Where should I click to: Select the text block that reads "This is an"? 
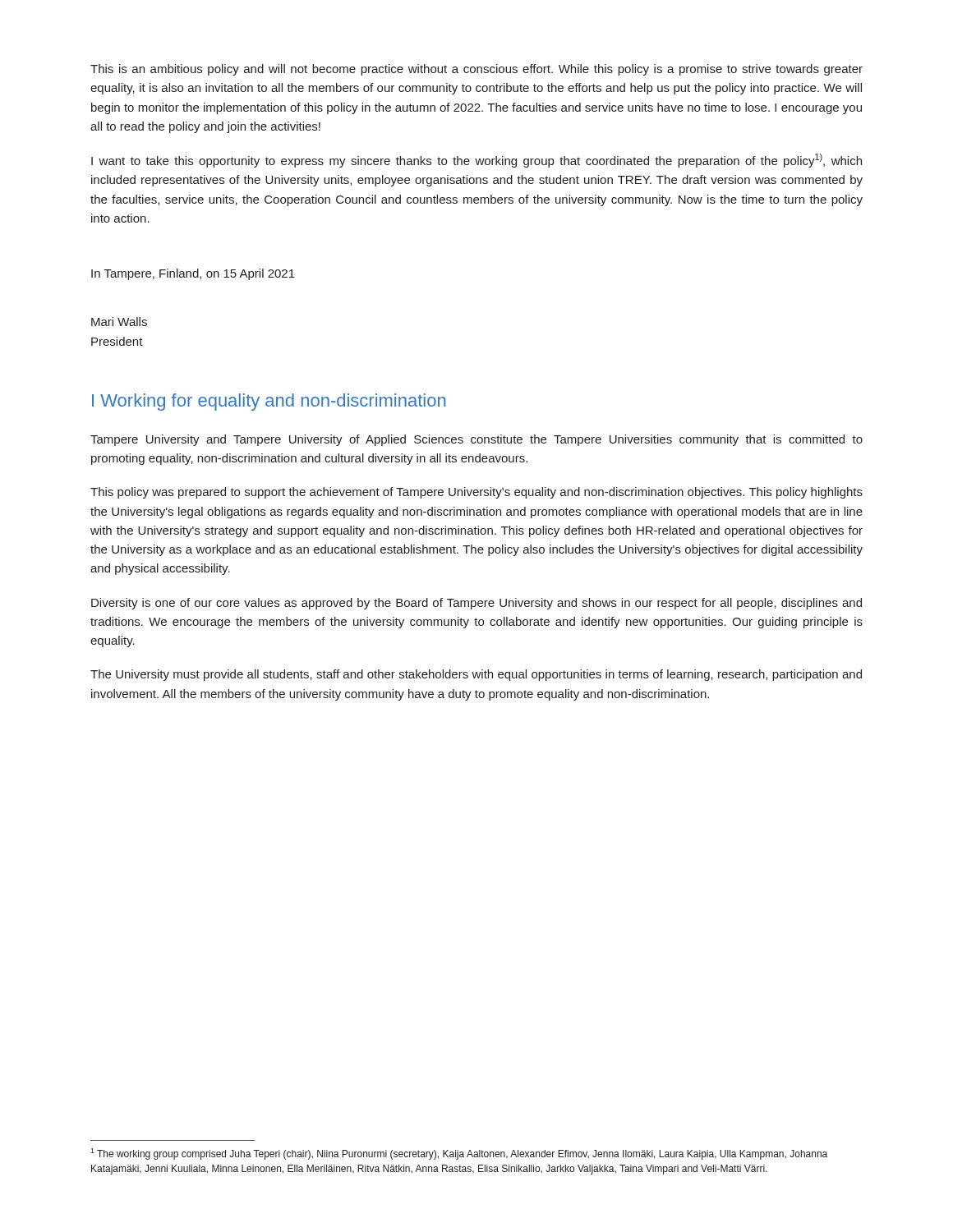(x=476, y=97)
